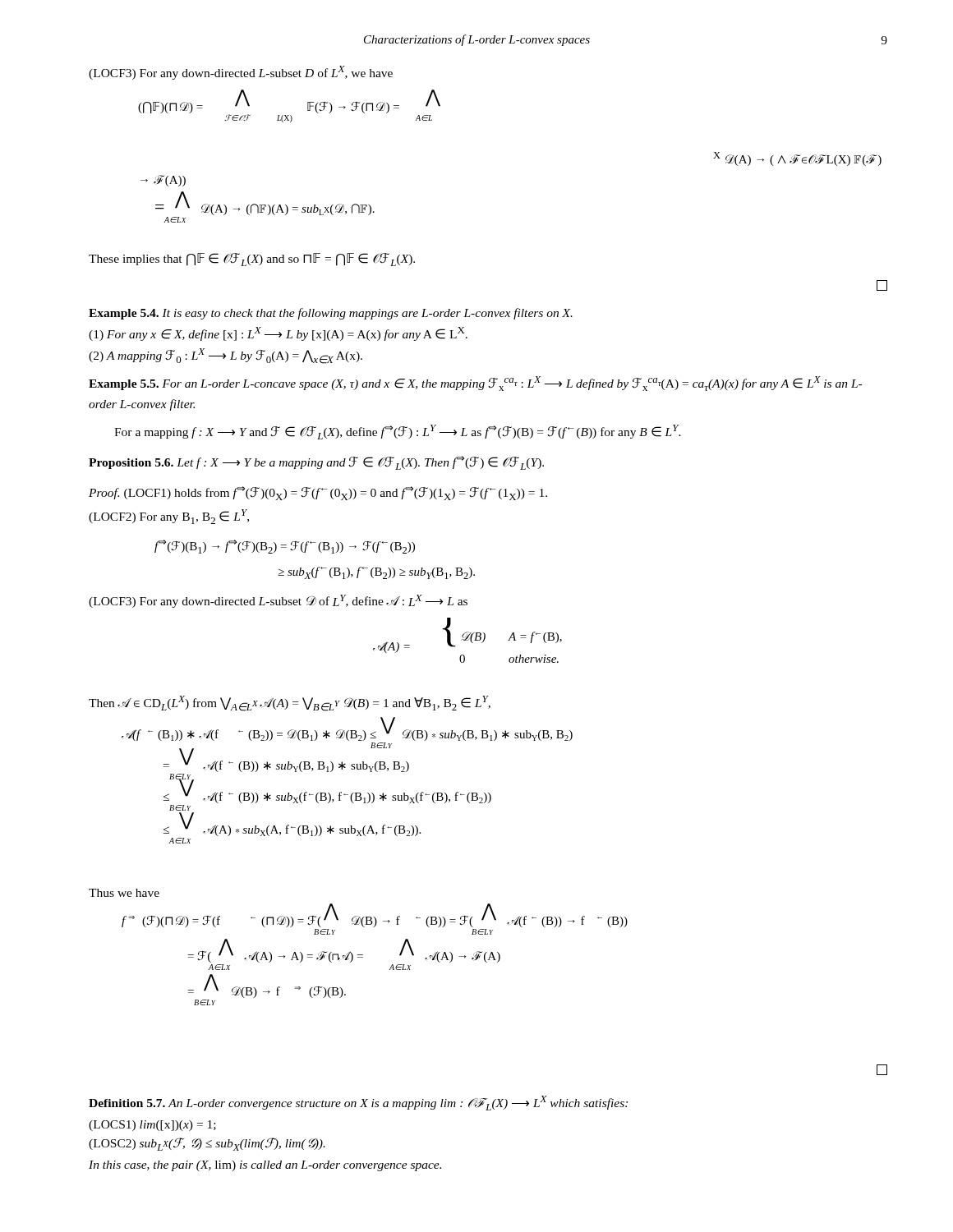Click on the element starting "For a mapping f : X"
Viewport: 953px width, 1232px height.
click(x=398, y=432)
